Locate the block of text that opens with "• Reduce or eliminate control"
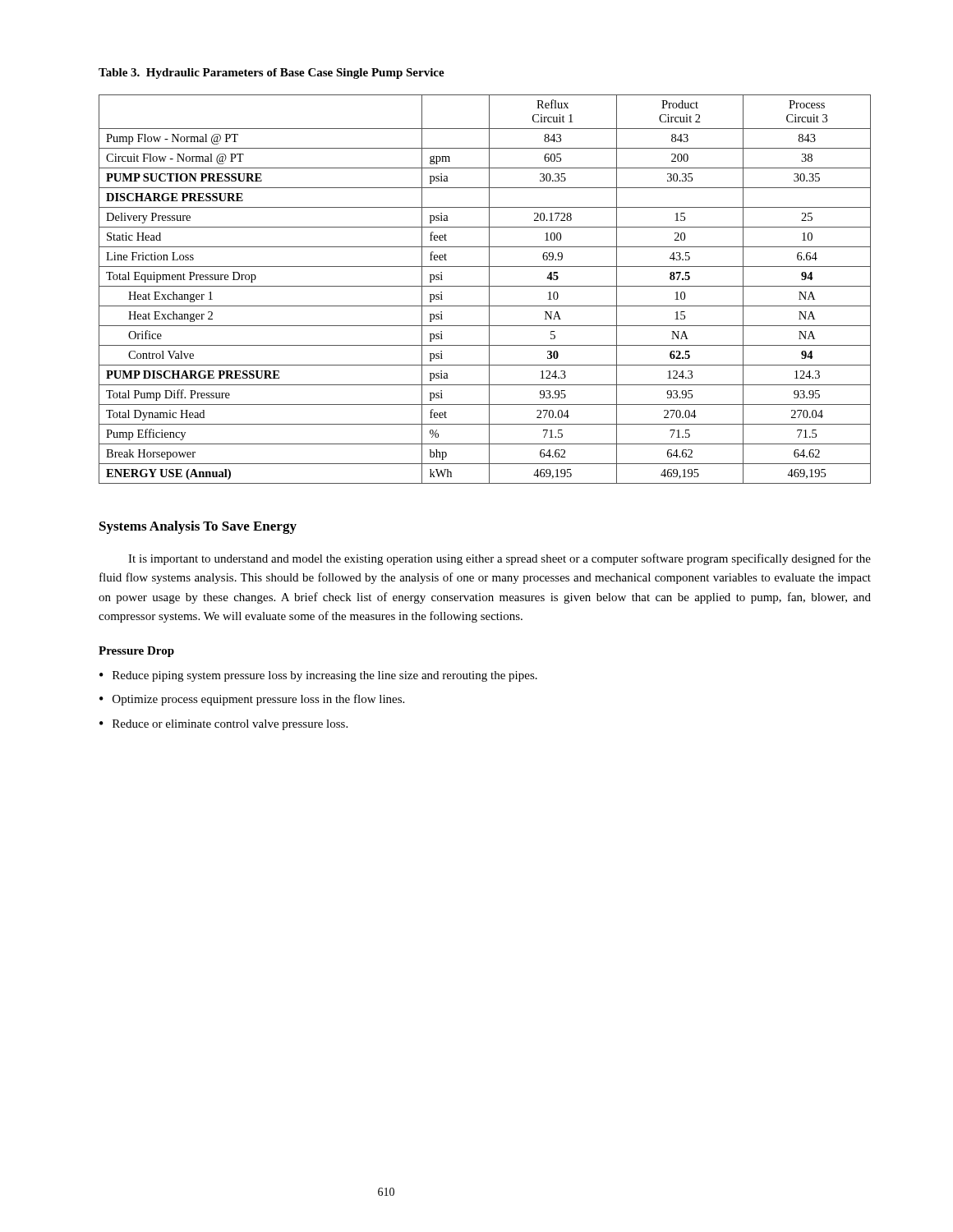Screen dimensions: 1232x953 point(223,724)
